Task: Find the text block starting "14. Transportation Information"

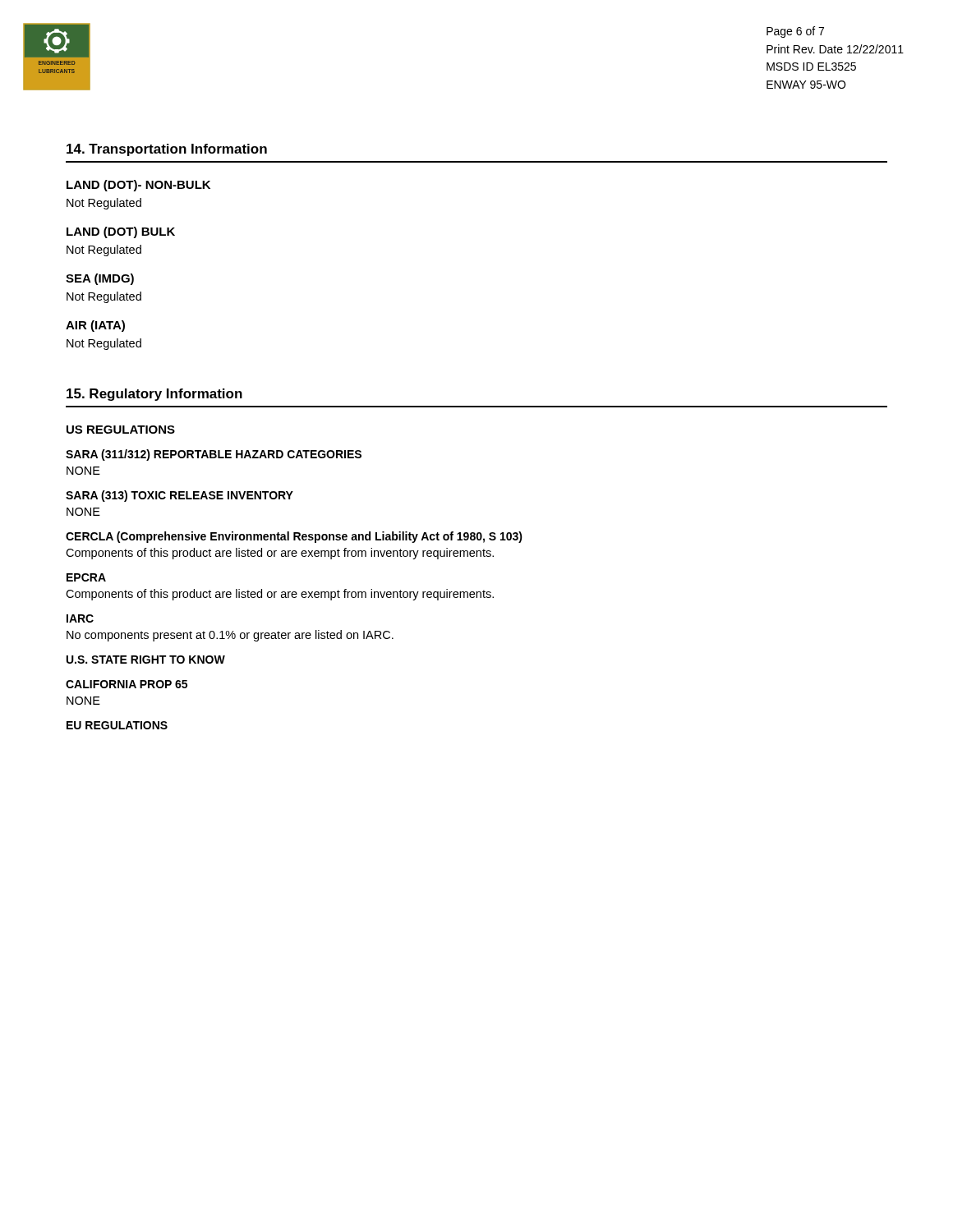Action: point(167,149)
